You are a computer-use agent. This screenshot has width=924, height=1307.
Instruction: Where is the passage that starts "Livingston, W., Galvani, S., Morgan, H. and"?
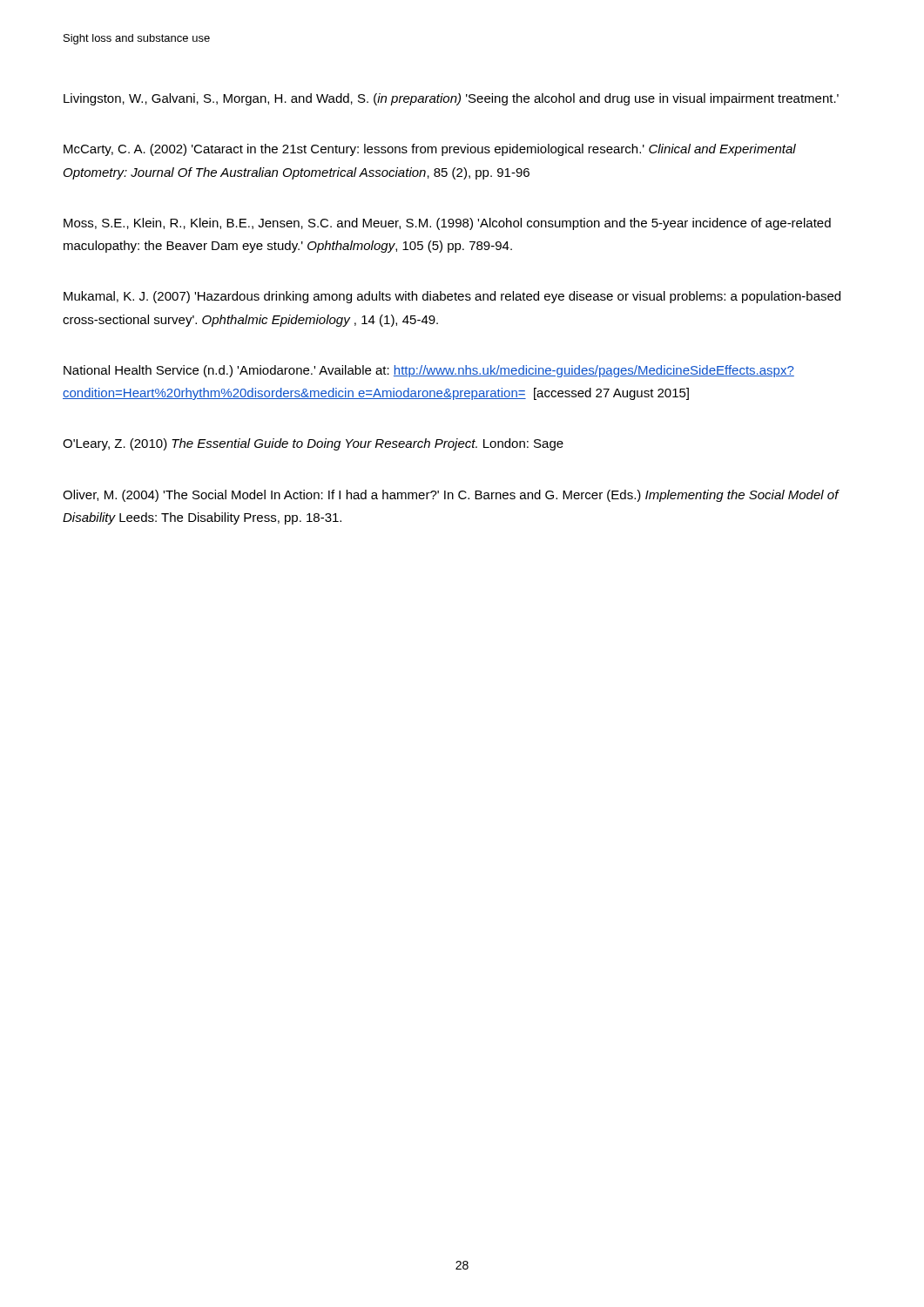pos(462,99)
